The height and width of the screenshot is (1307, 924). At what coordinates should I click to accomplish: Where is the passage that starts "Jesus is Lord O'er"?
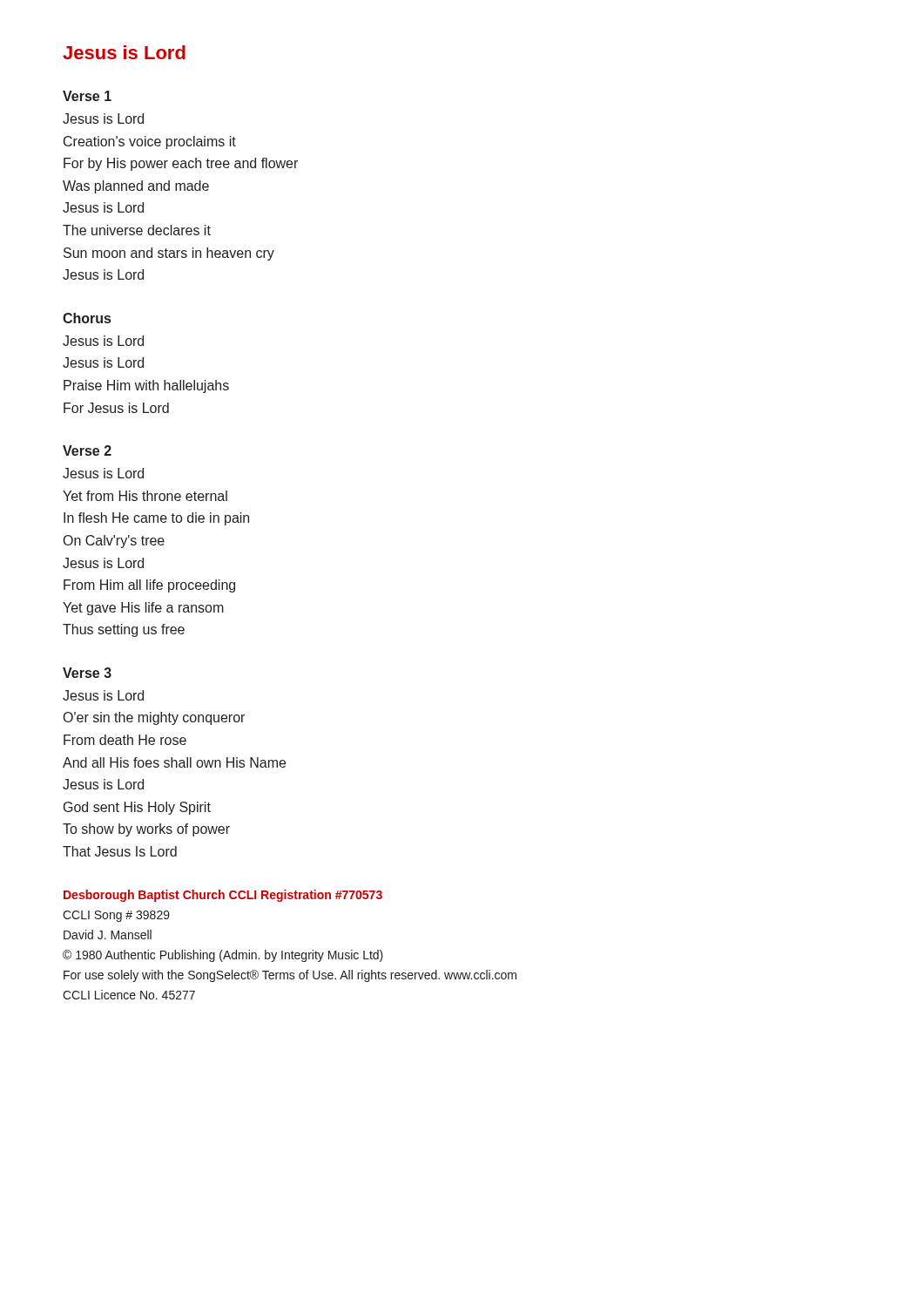[103, 695]
